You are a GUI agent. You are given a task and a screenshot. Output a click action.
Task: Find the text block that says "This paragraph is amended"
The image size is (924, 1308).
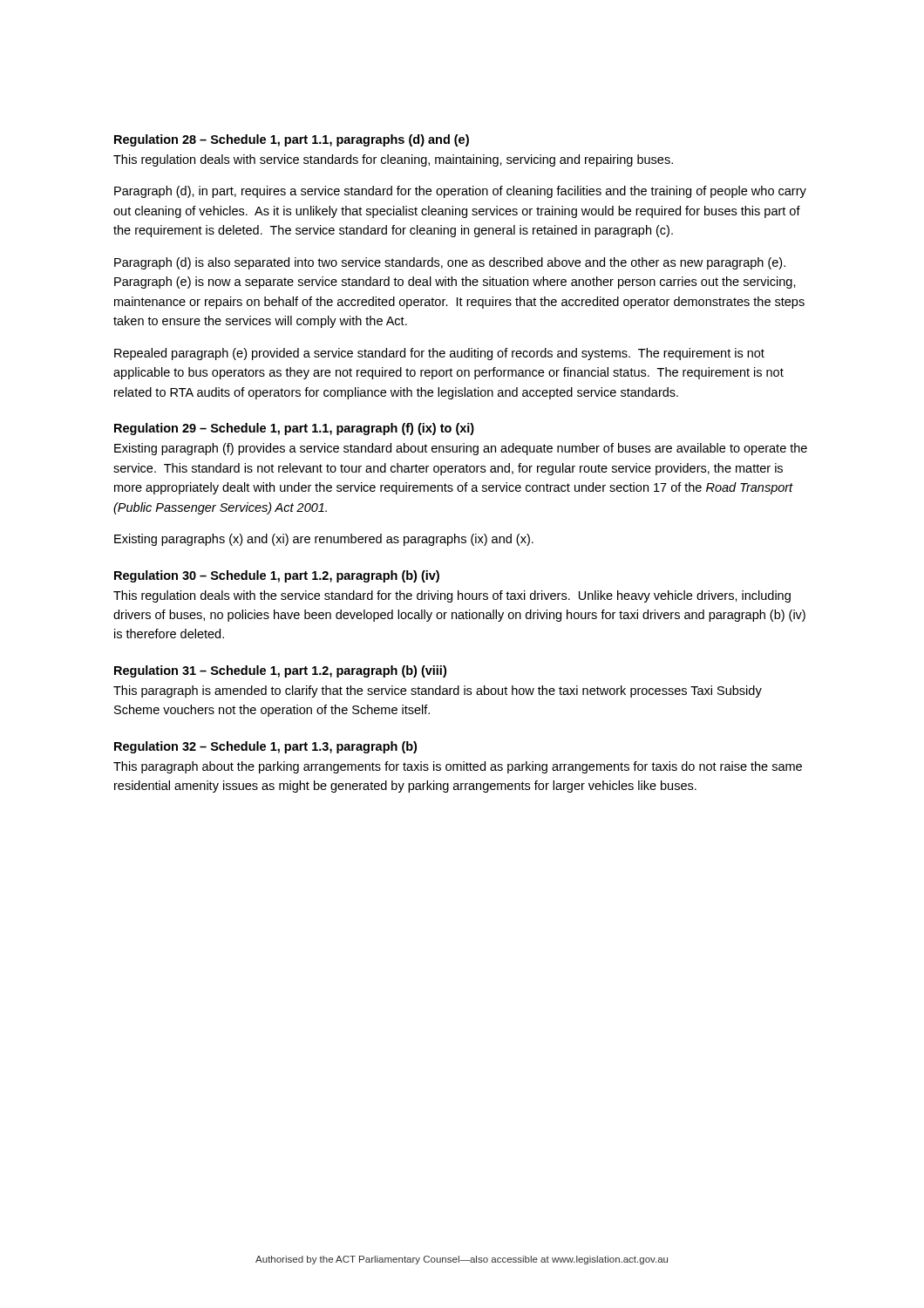437,700
